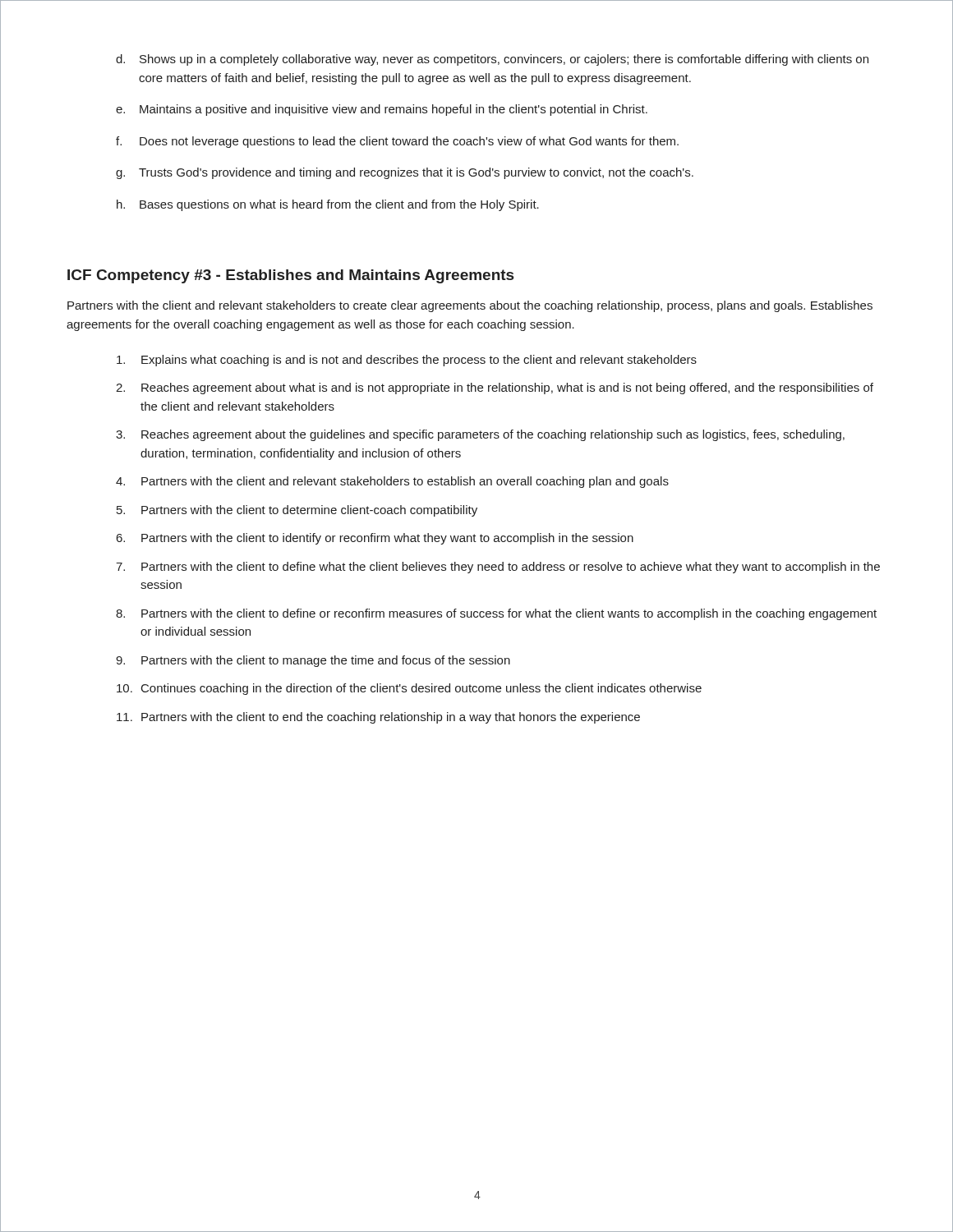The height and width of the screenshot is (1232, 953).
Task: Where is the passage that starts "8. Partners with the"?
Action: tap(501, 623)
